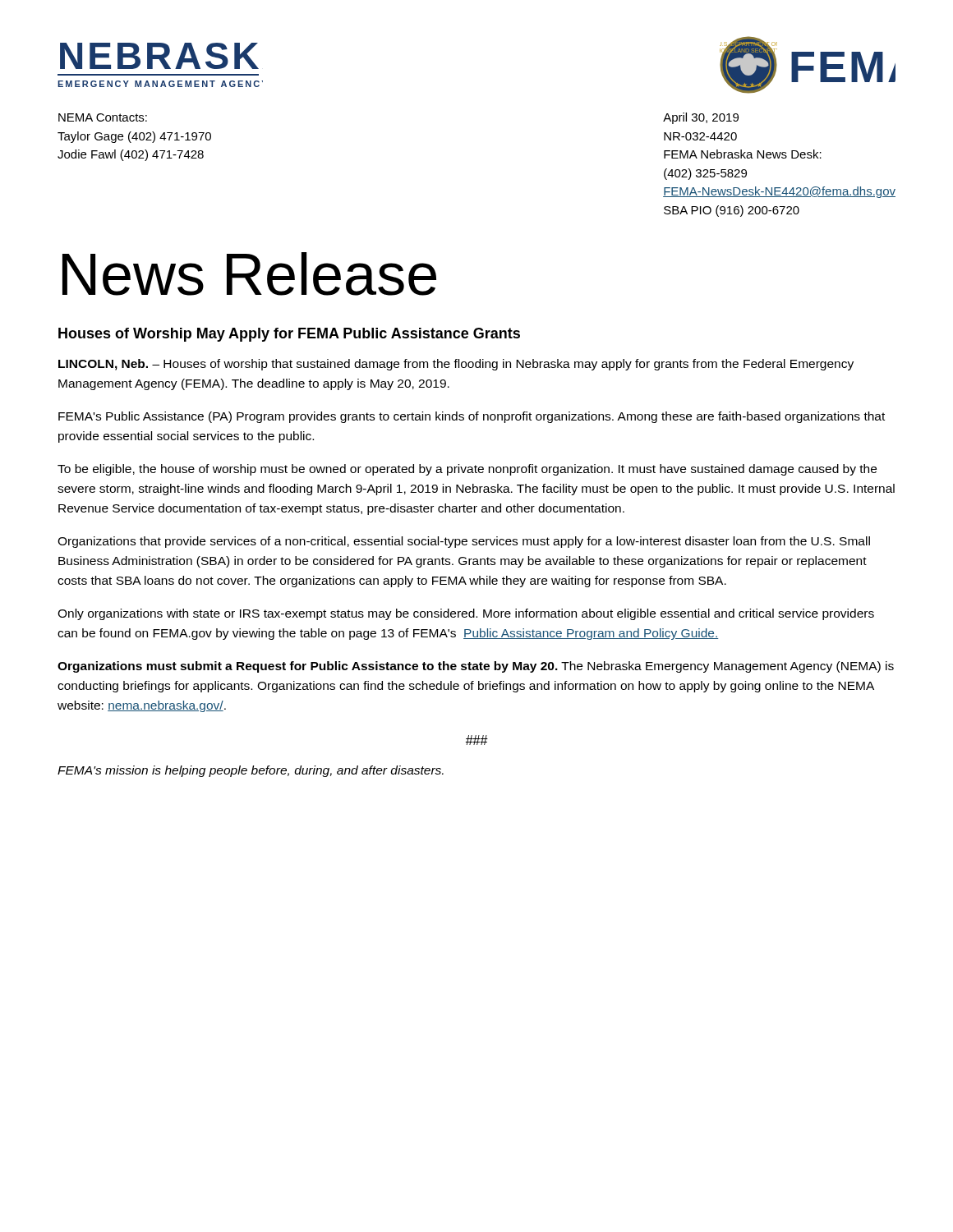Point to the element starting "FEMA's mission is helping"
The width and height of the screenshot is (953, 1232).
click(x=251, y=770)
